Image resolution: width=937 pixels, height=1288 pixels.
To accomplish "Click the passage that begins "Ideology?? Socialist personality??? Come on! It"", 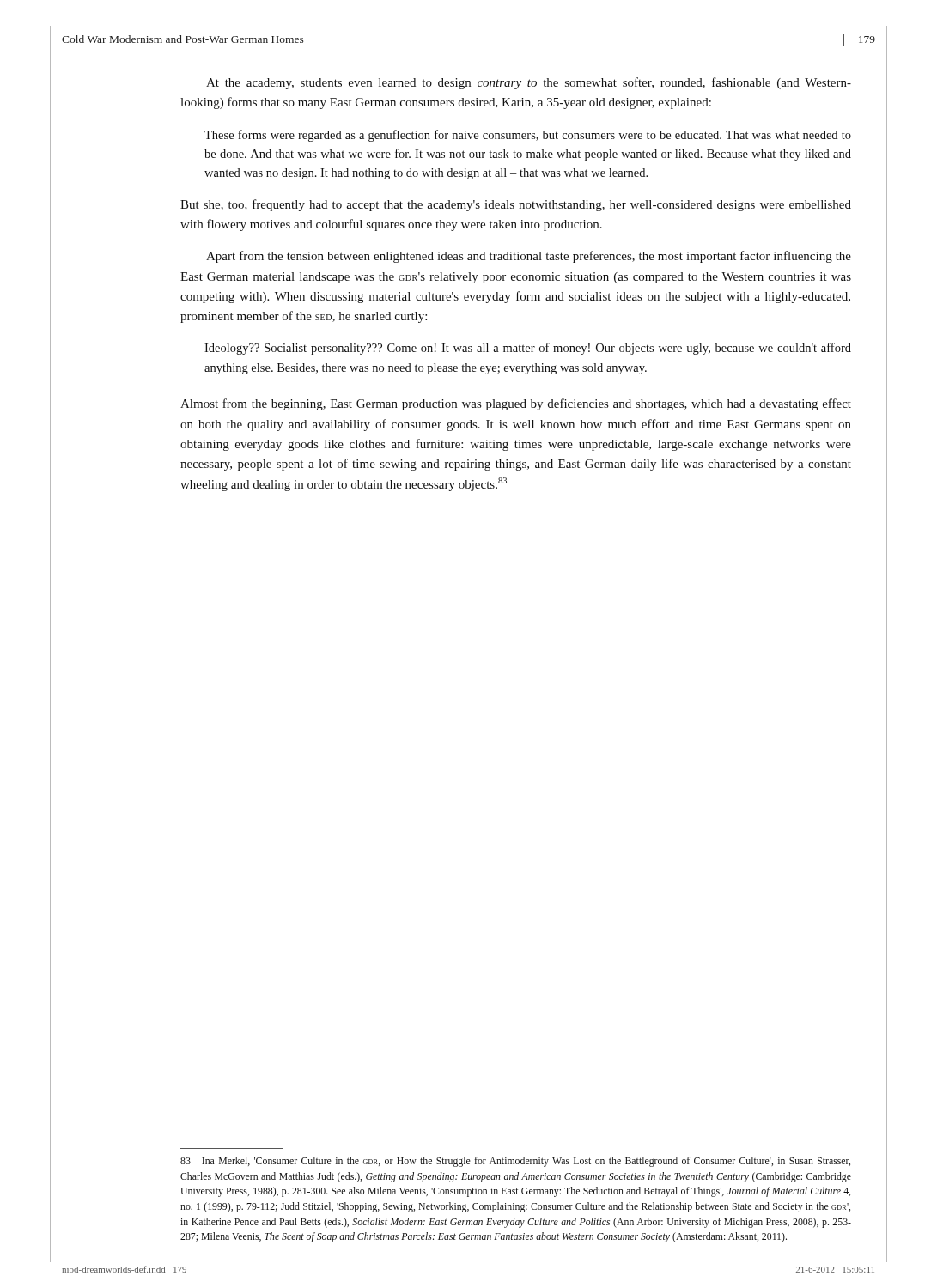I will coord(528,358).
